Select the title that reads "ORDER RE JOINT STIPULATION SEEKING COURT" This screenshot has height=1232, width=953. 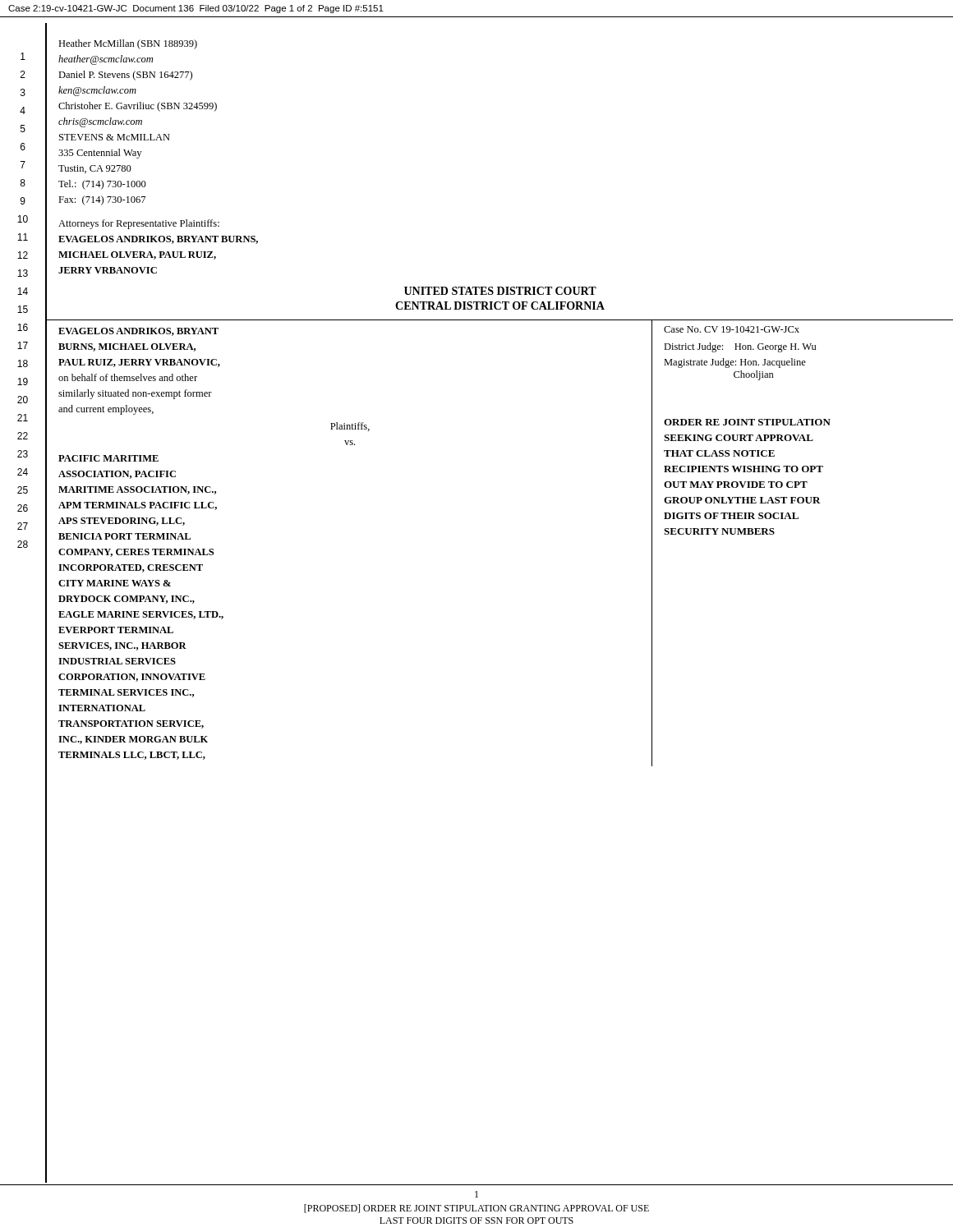tap(747, 476)
